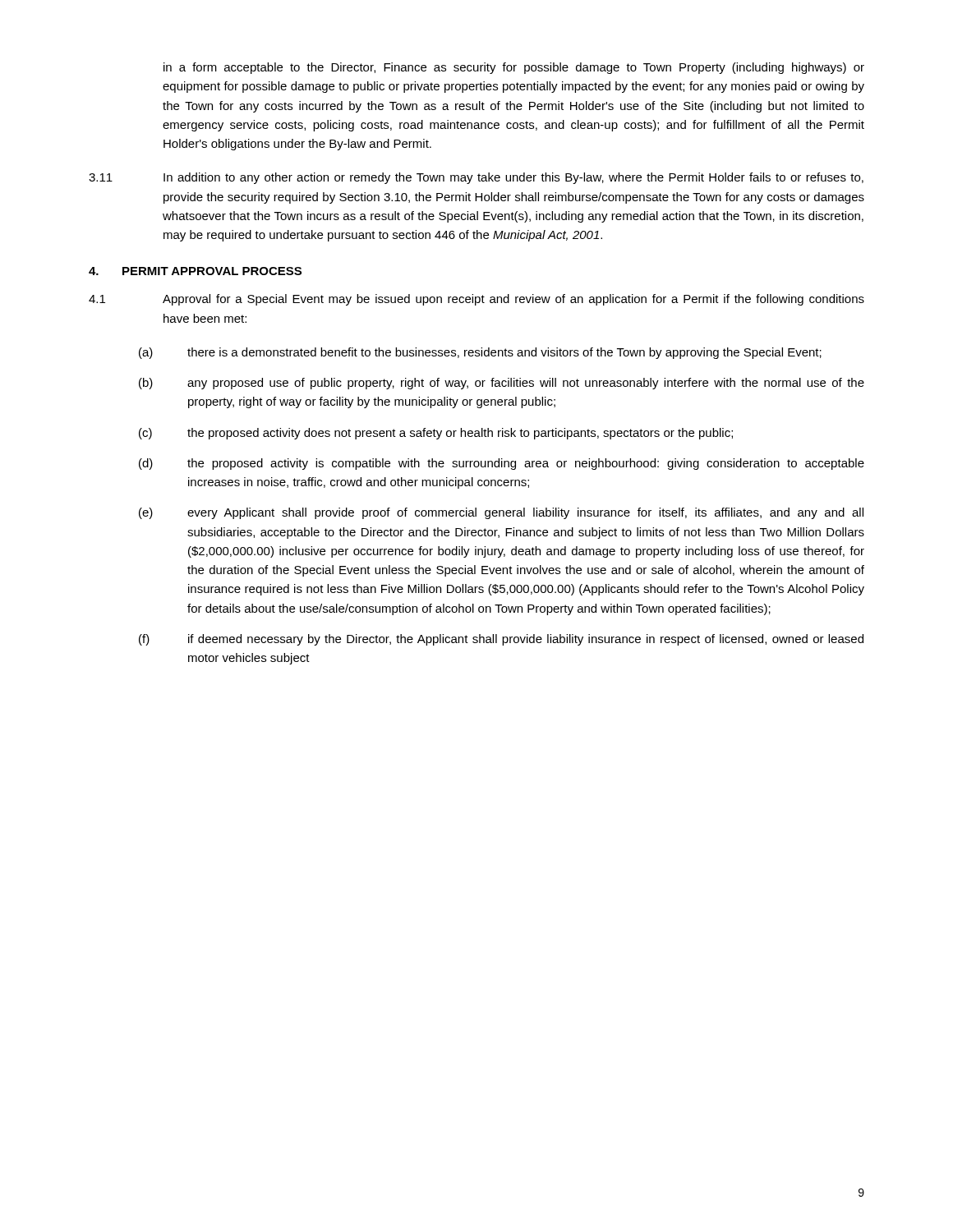Point to the block beginning "in a form acceptable"

(476, 105)
